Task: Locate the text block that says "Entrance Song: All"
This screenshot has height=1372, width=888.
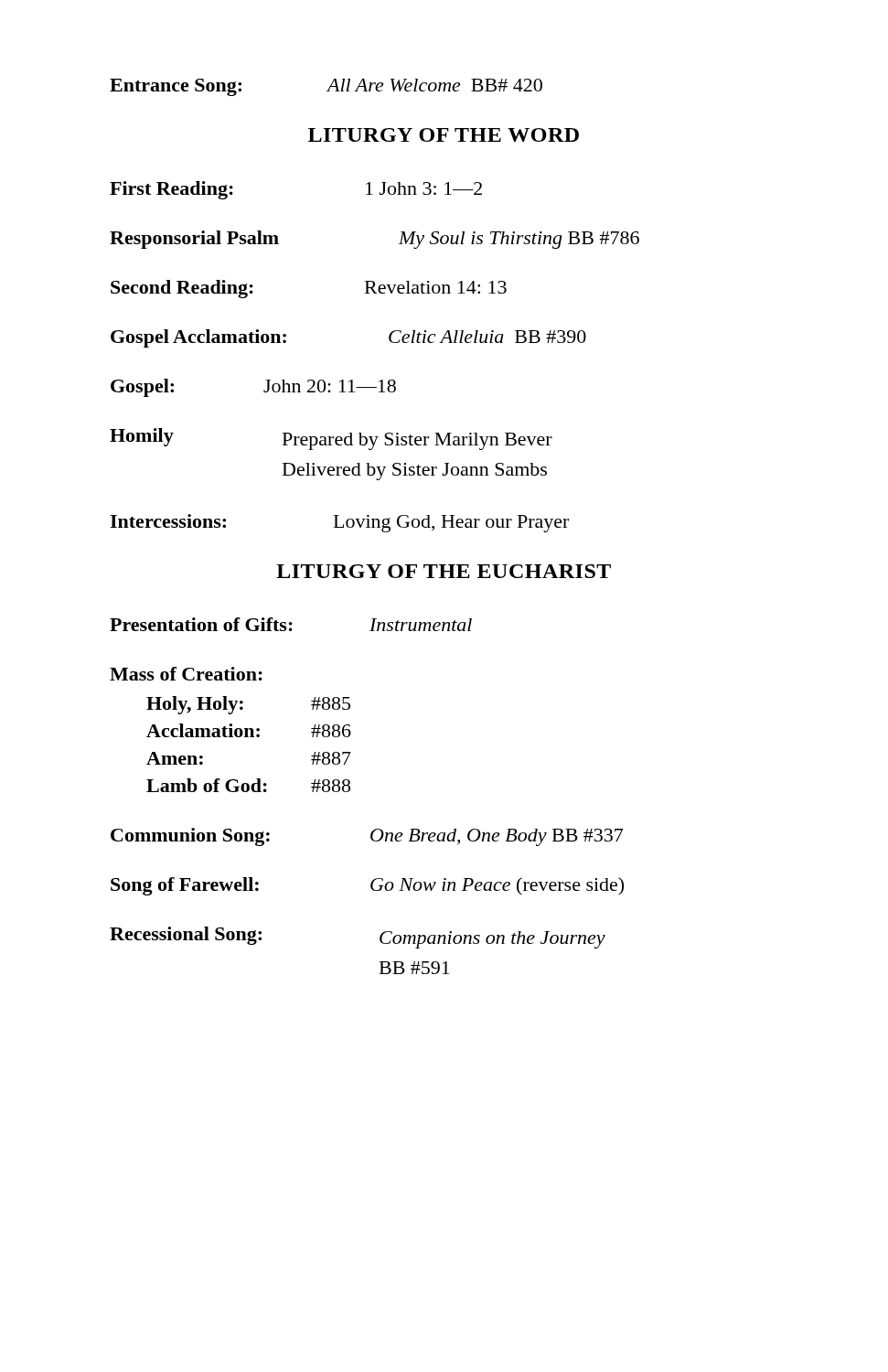Action: click(326, 85)
